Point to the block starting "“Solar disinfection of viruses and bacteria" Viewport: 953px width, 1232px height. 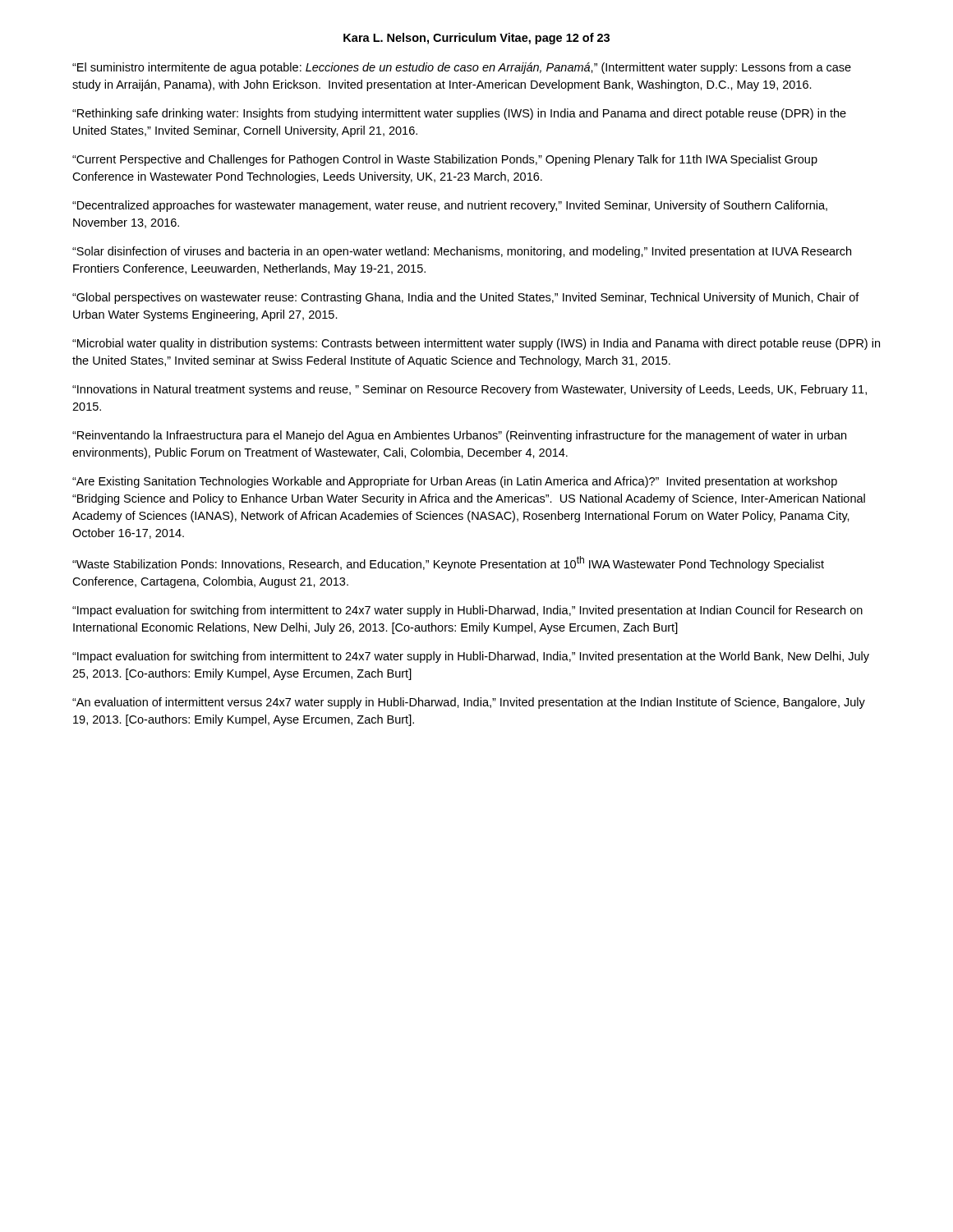click(x=462, y=260)
